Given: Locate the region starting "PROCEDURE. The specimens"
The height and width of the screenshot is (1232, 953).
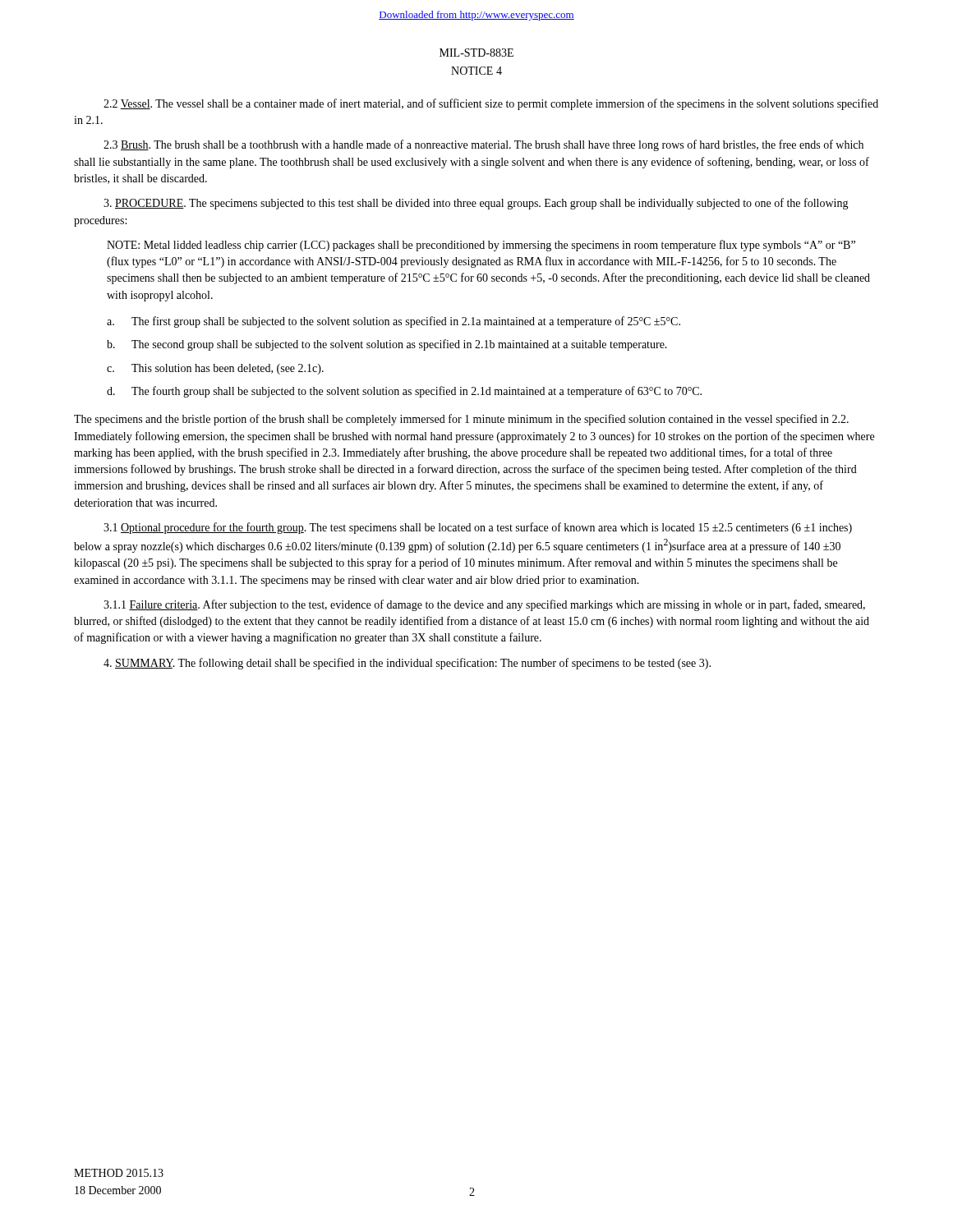Looking at the screenshot, I should tap(461, 212).
